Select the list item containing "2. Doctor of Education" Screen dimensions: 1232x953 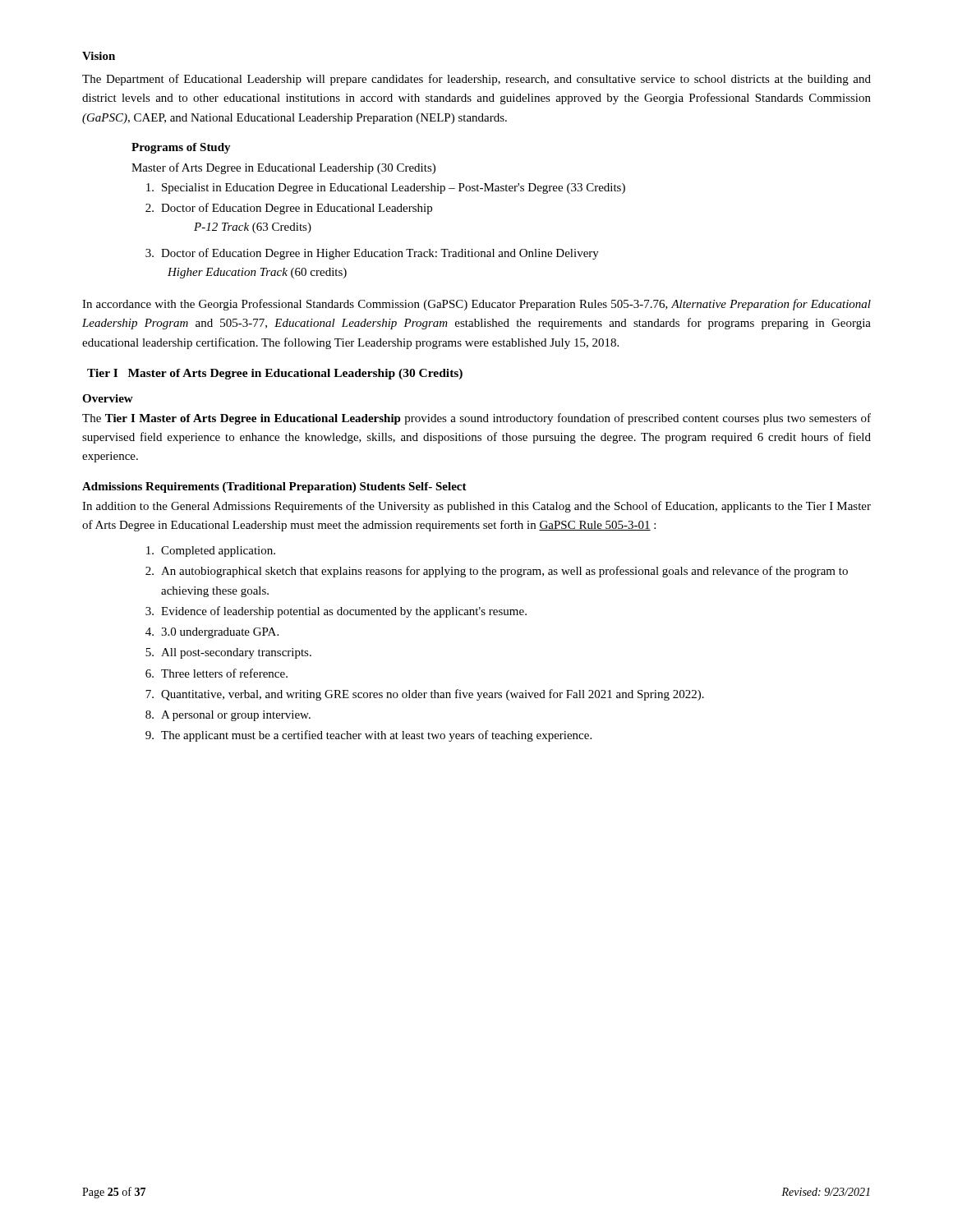[x=289, y=209]
